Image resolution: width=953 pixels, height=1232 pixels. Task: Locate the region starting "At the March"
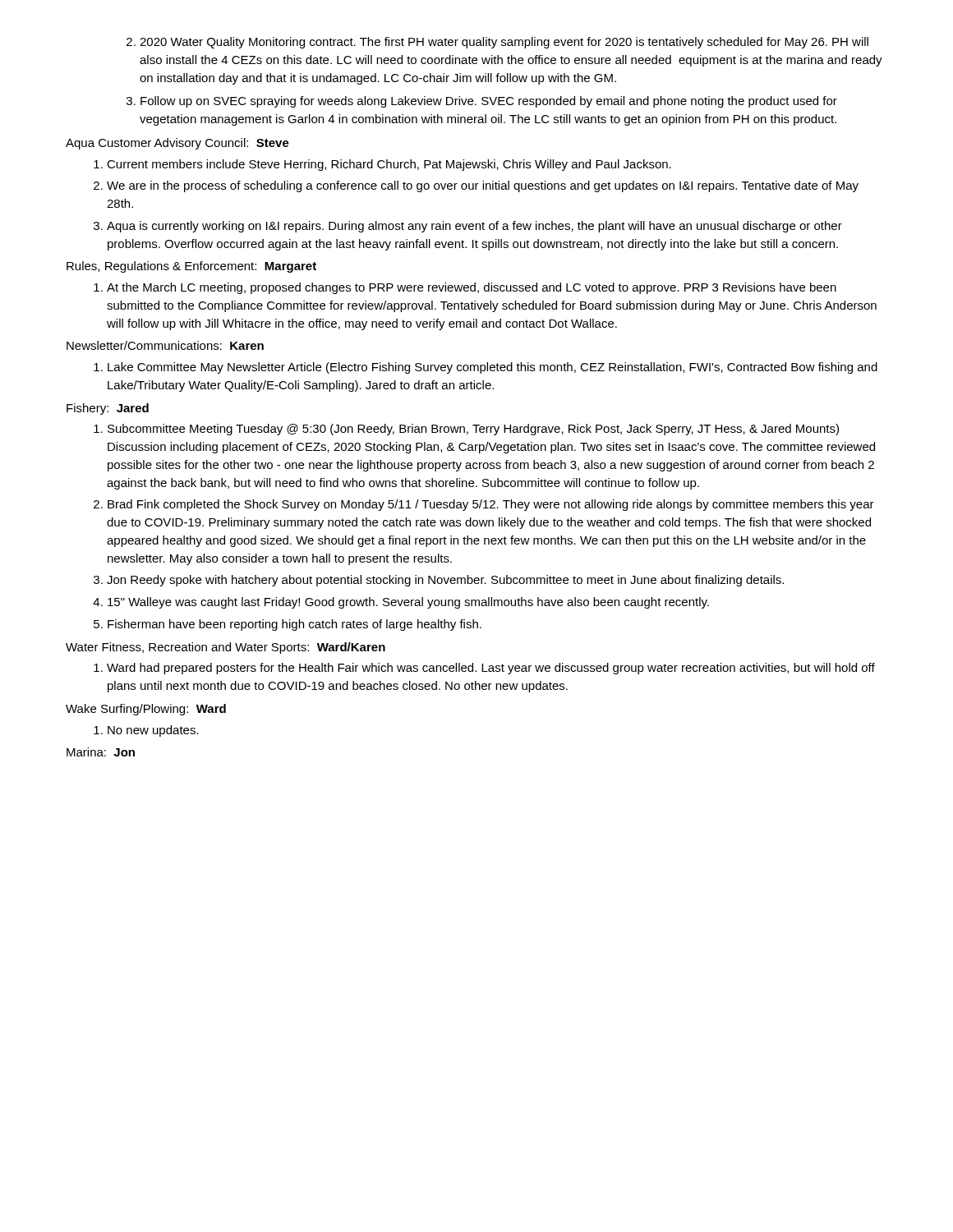(492, 305)
